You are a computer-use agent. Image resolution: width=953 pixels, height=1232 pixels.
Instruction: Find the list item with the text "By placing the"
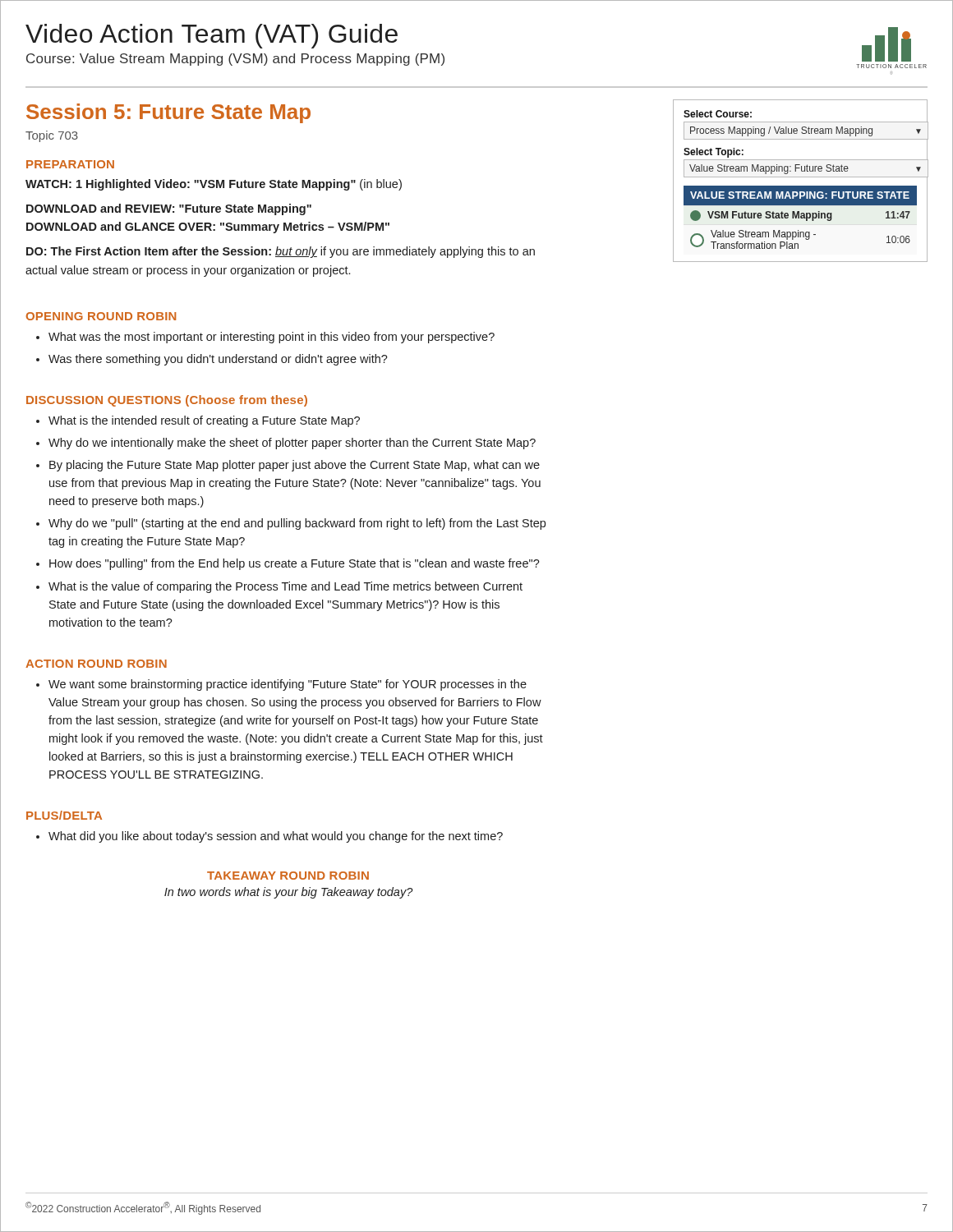[x=295, y=483]
